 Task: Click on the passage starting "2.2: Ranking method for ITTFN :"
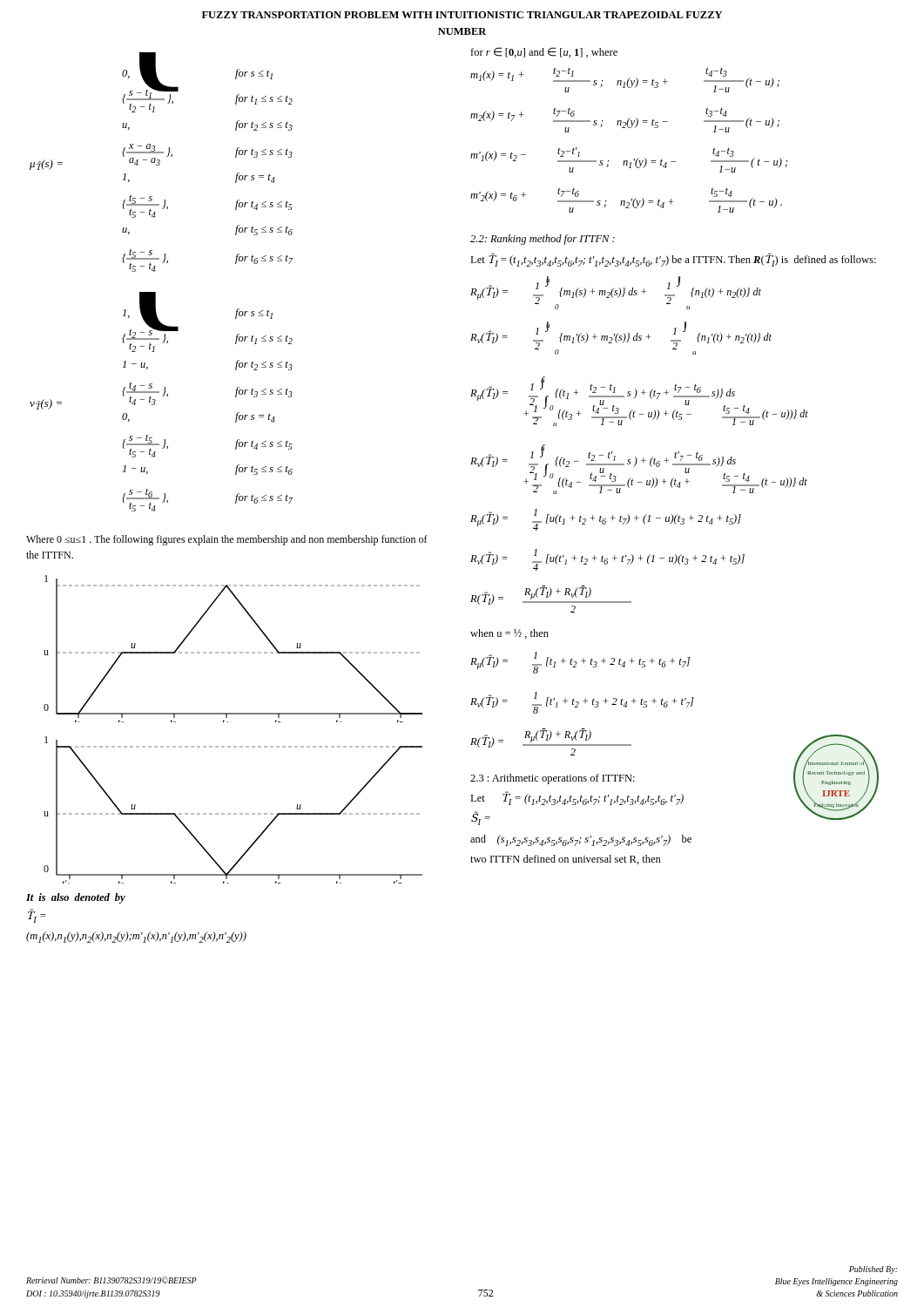pyautogui.click(x=543, y=239)
